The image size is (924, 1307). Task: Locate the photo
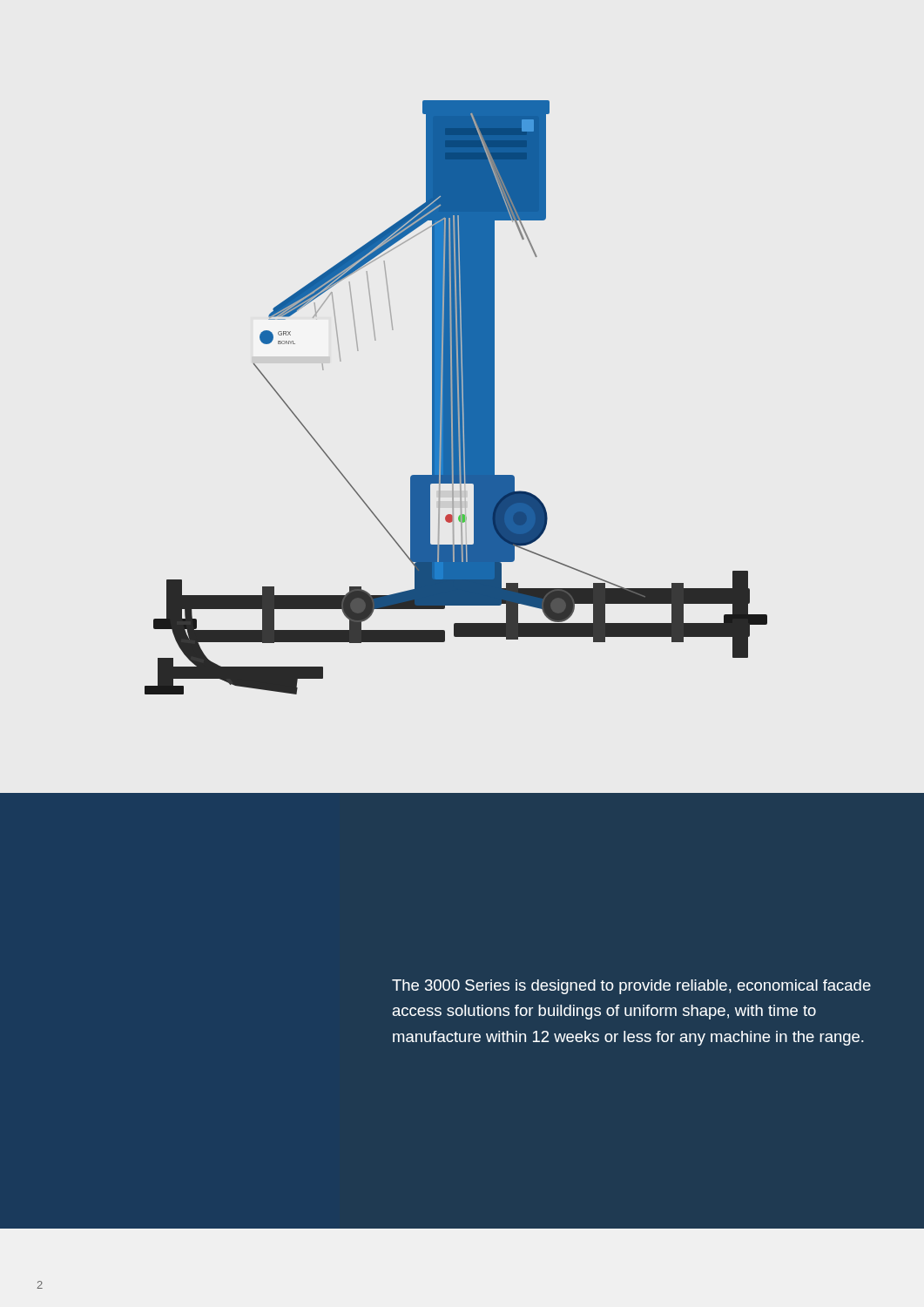coord(462,396)
